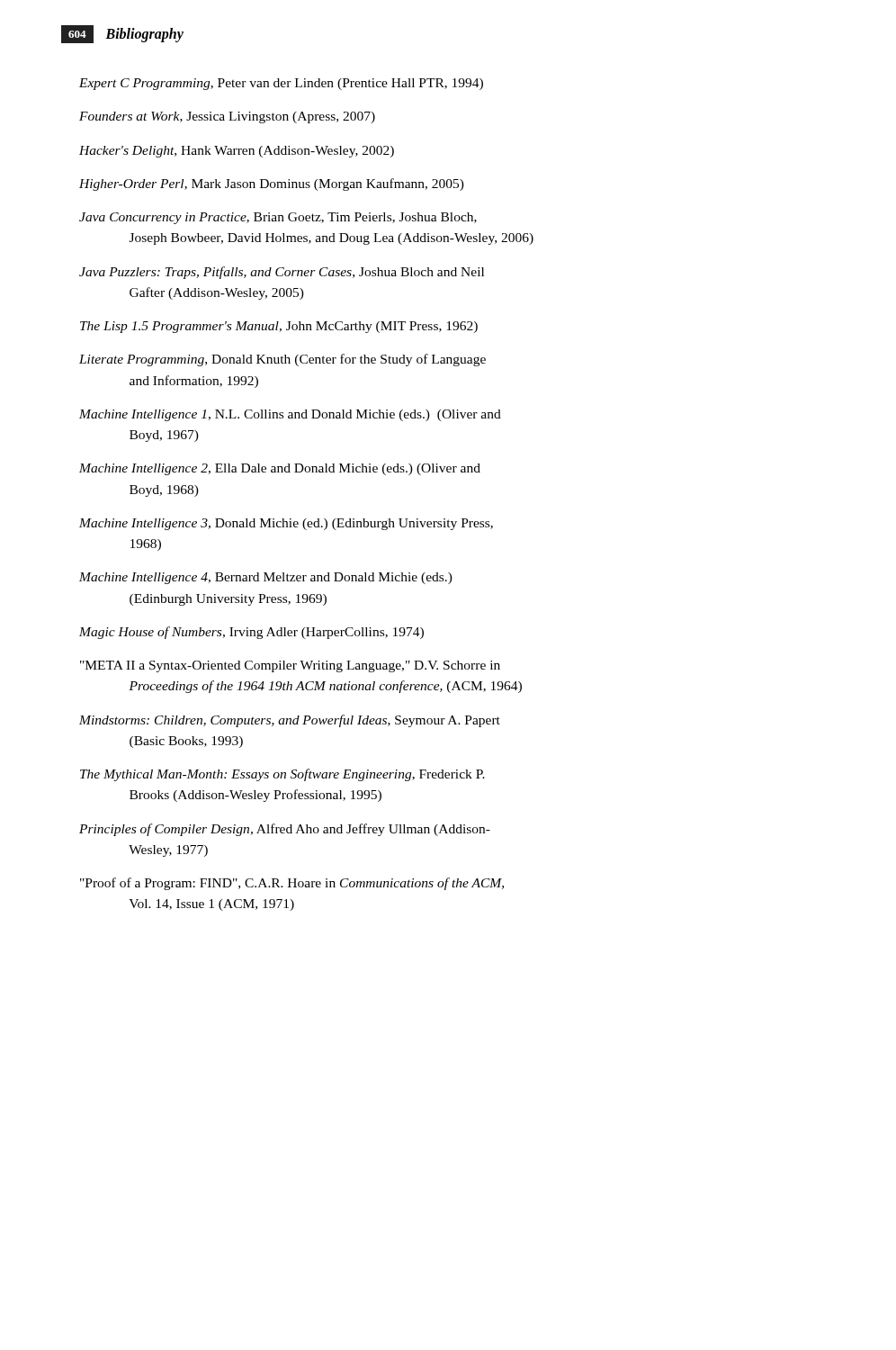
Task: Find the block on this page that starts "Founders at Work, Jessica"
Action: [x=227, y=116]
